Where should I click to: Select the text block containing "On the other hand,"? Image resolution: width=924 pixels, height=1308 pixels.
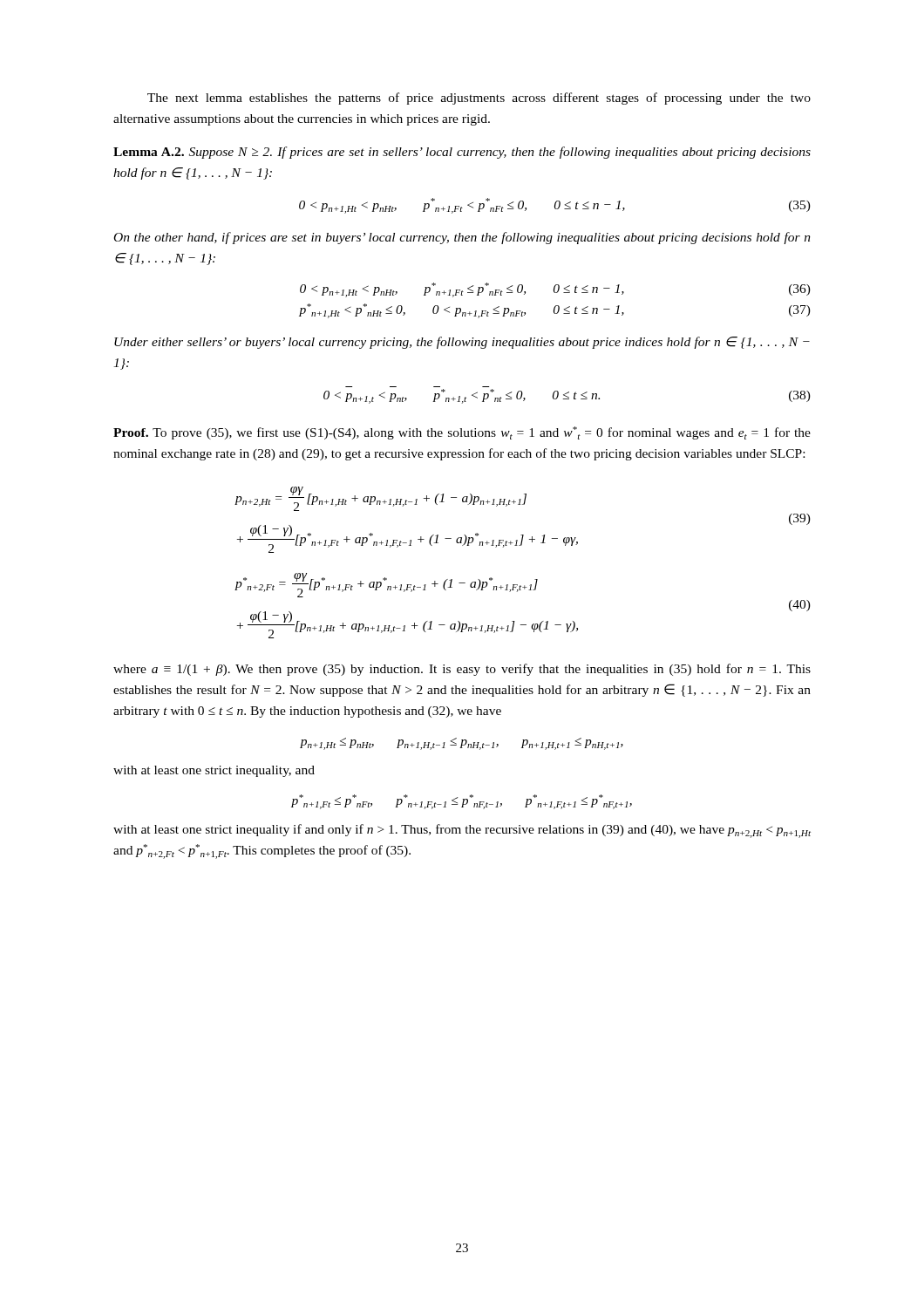(462, 247)
